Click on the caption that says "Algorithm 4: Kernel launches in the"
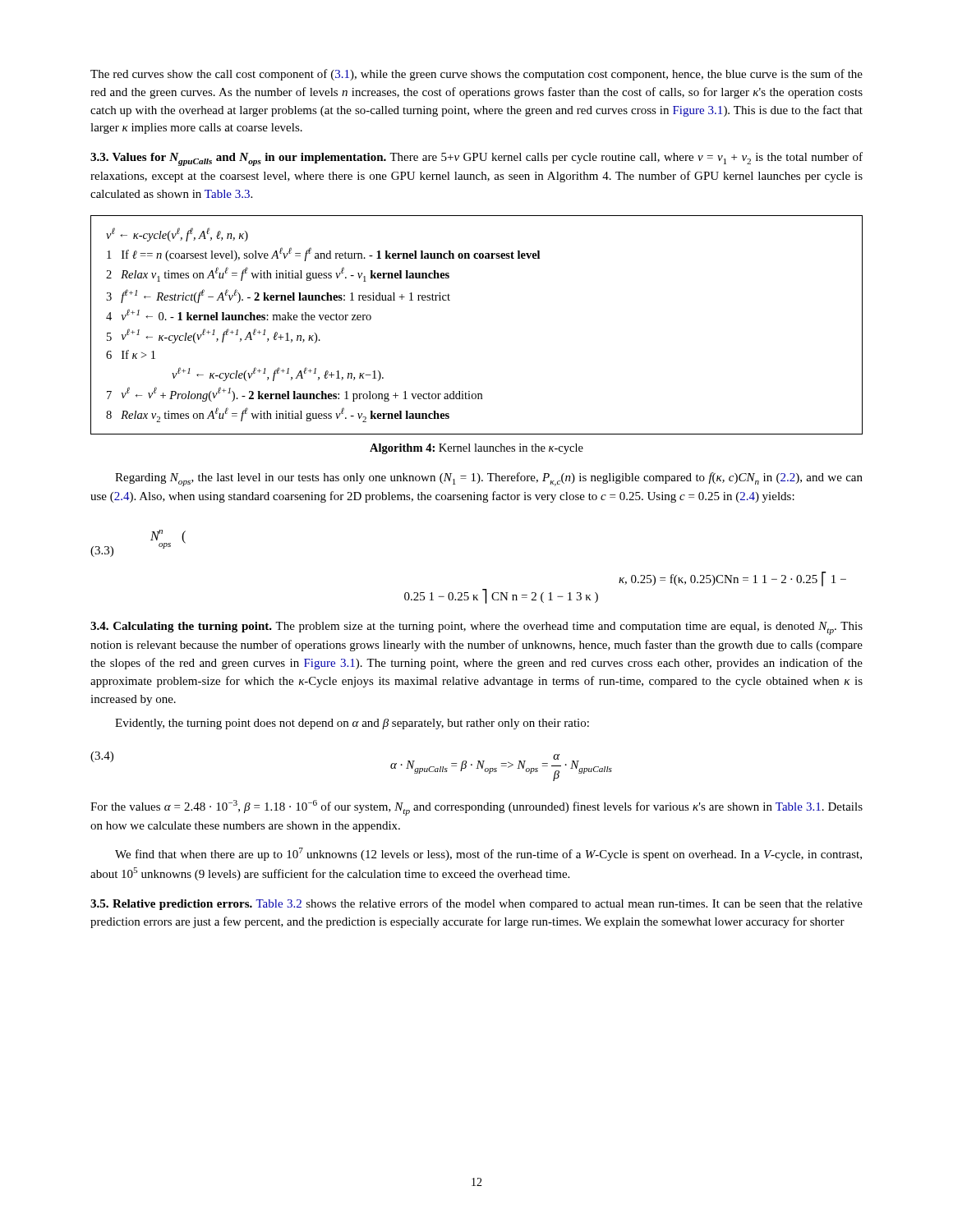 [x=476, y=448]
